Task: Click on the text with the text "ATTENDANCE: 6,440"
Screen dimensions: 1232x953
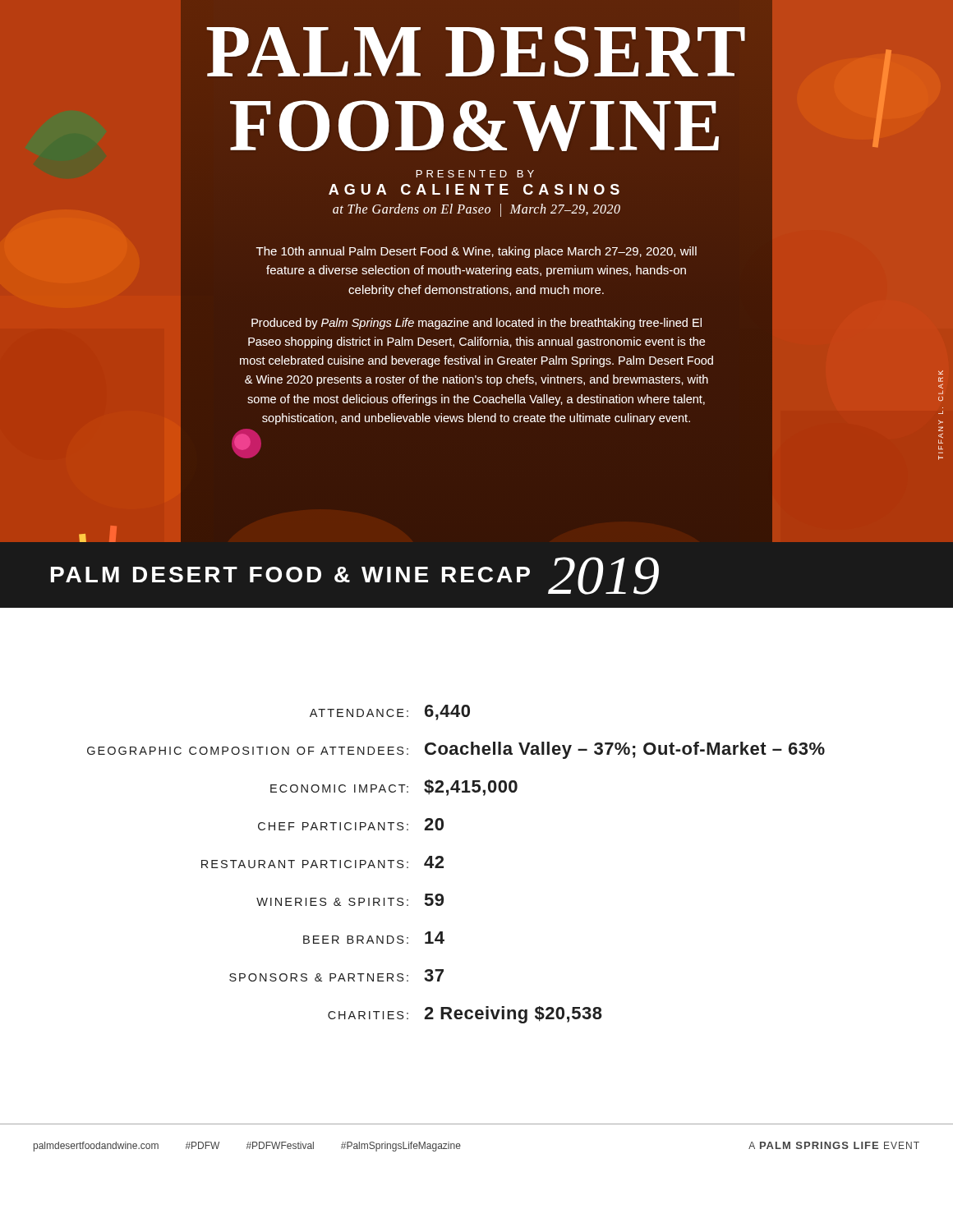Action: 390,713
